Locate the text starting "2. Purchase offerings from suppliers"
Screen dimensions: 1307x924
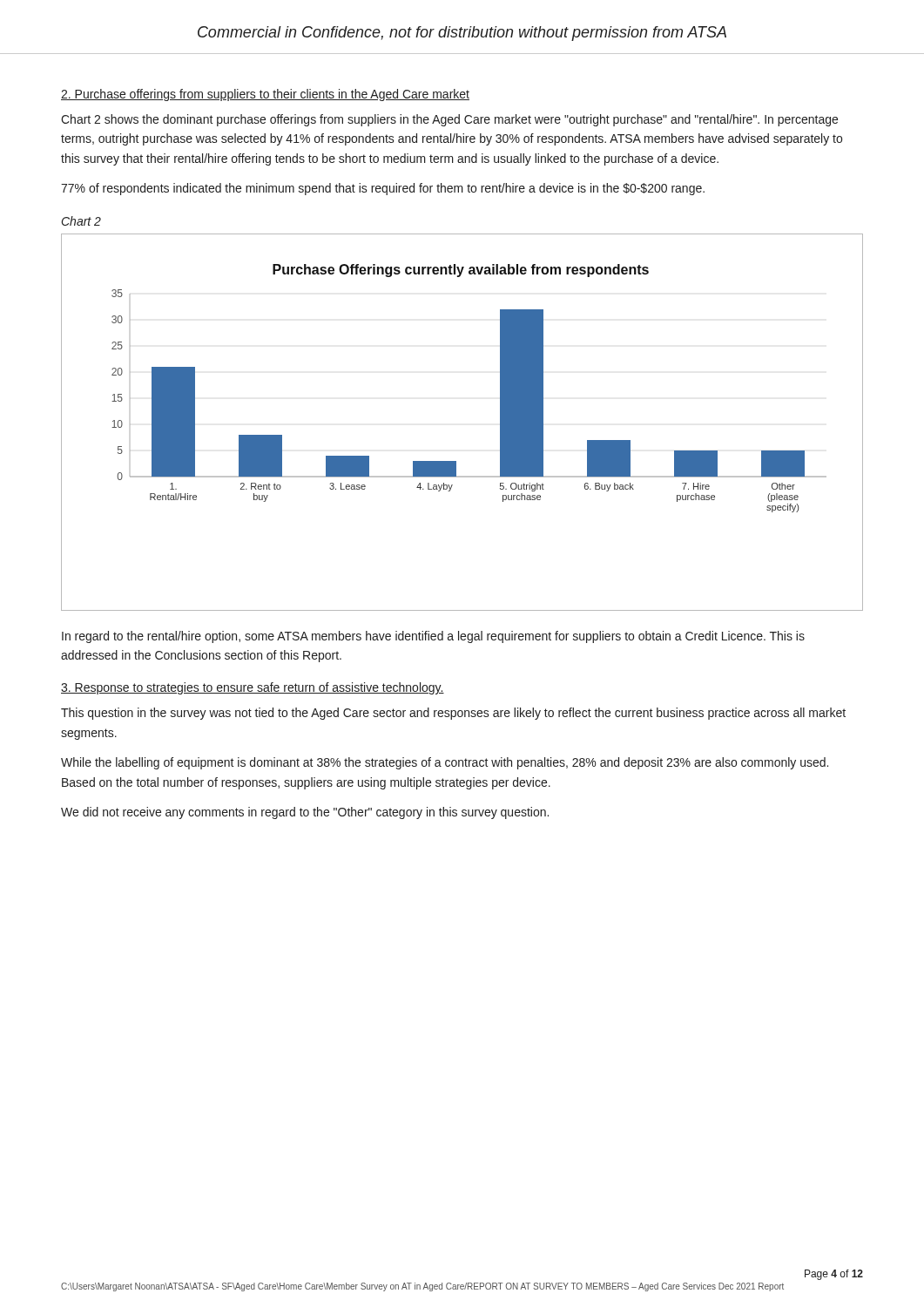[x=265, y=94]
